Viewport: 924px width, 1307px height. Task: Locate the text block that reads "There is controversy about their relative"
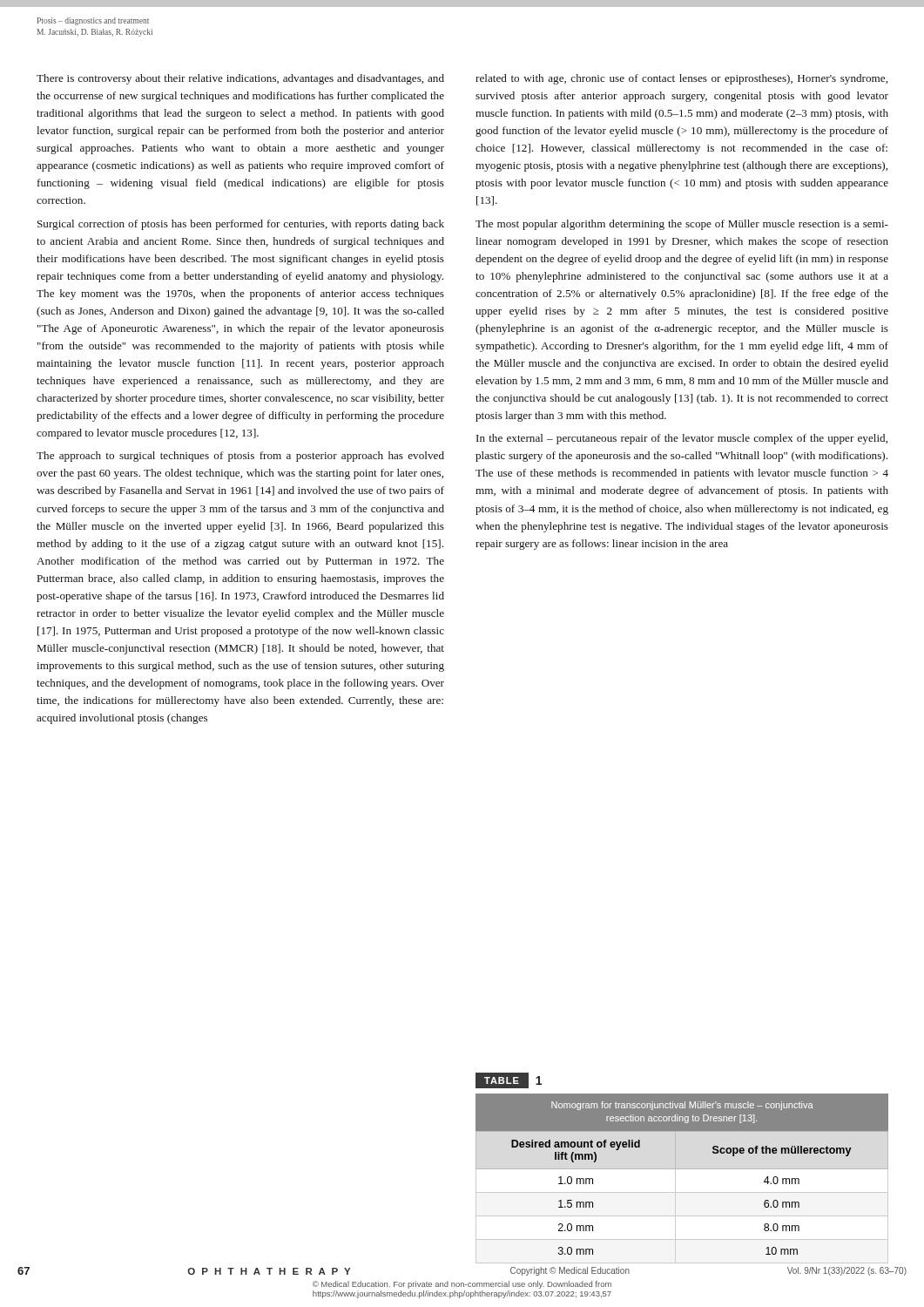tap(240, 398)
